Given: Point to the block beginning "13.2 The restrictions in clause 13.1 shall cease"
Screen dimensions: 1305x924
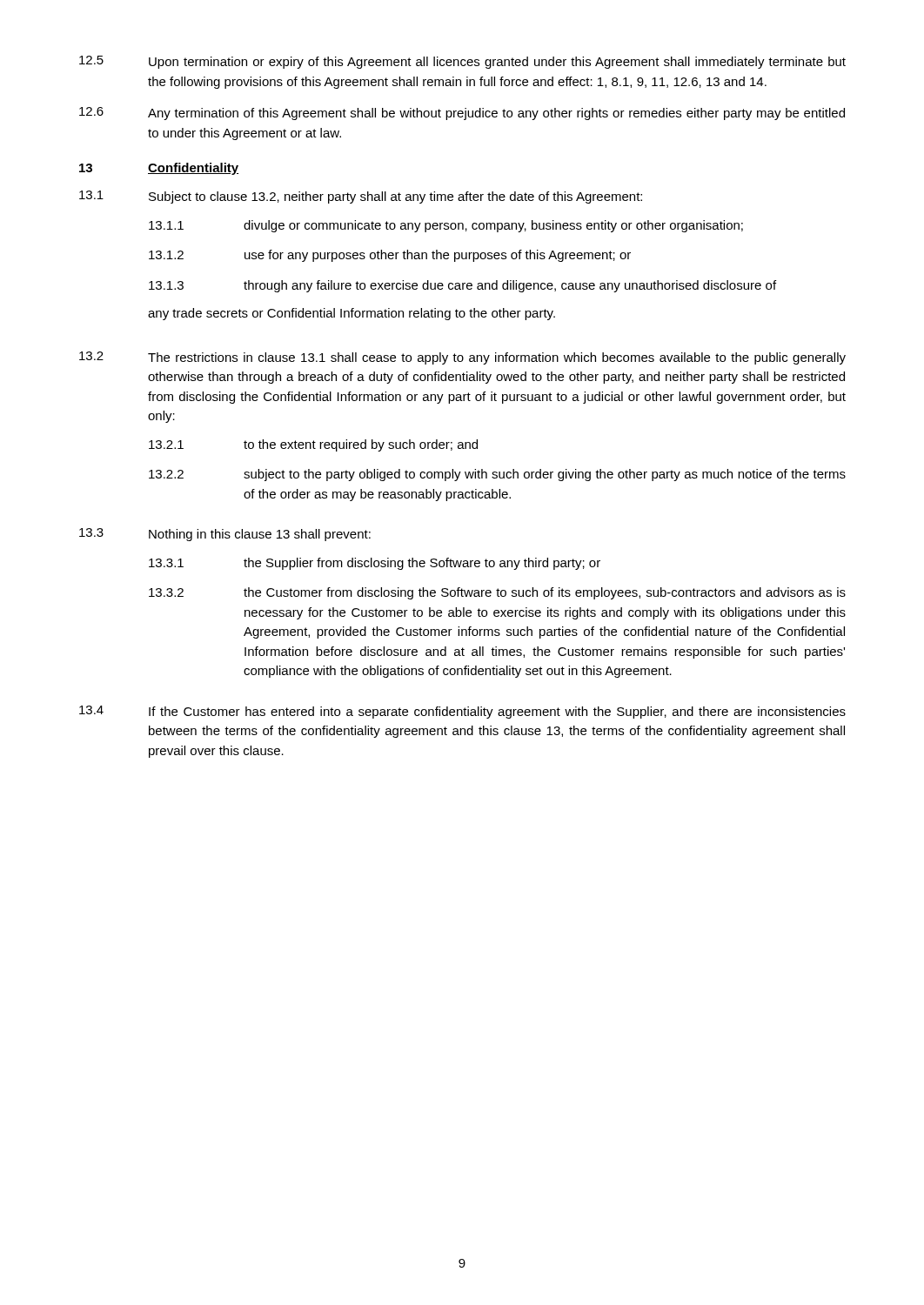Looking at the screenshot, I should (462, 430).
